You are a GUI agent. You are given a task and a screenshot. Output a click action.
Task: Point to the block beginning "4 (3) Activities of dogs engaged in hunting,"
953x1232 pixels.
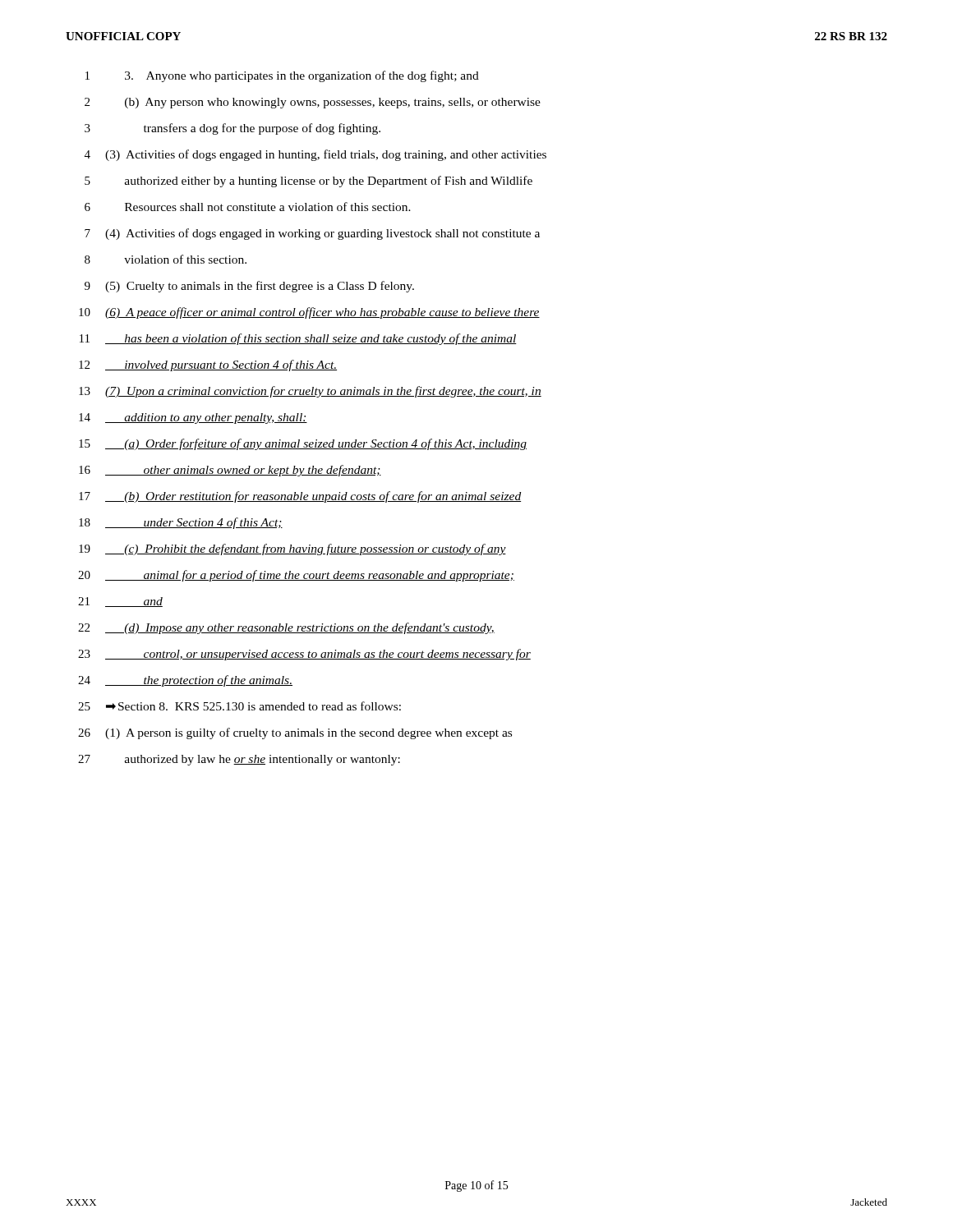pos(476,154)
